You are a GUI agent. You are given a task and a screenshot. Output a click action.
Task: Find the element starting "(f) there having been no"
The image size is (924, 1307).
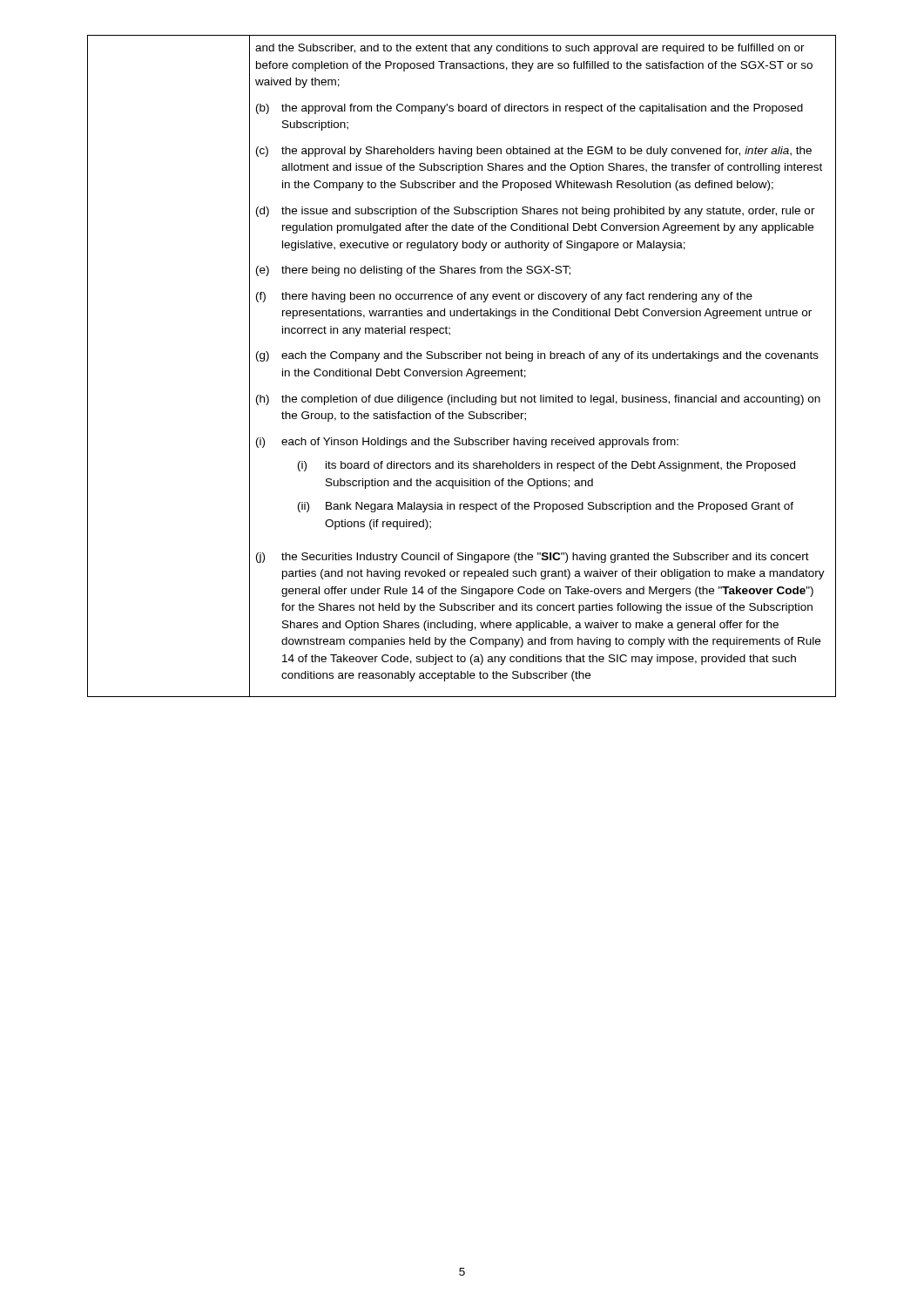point(543,313)
